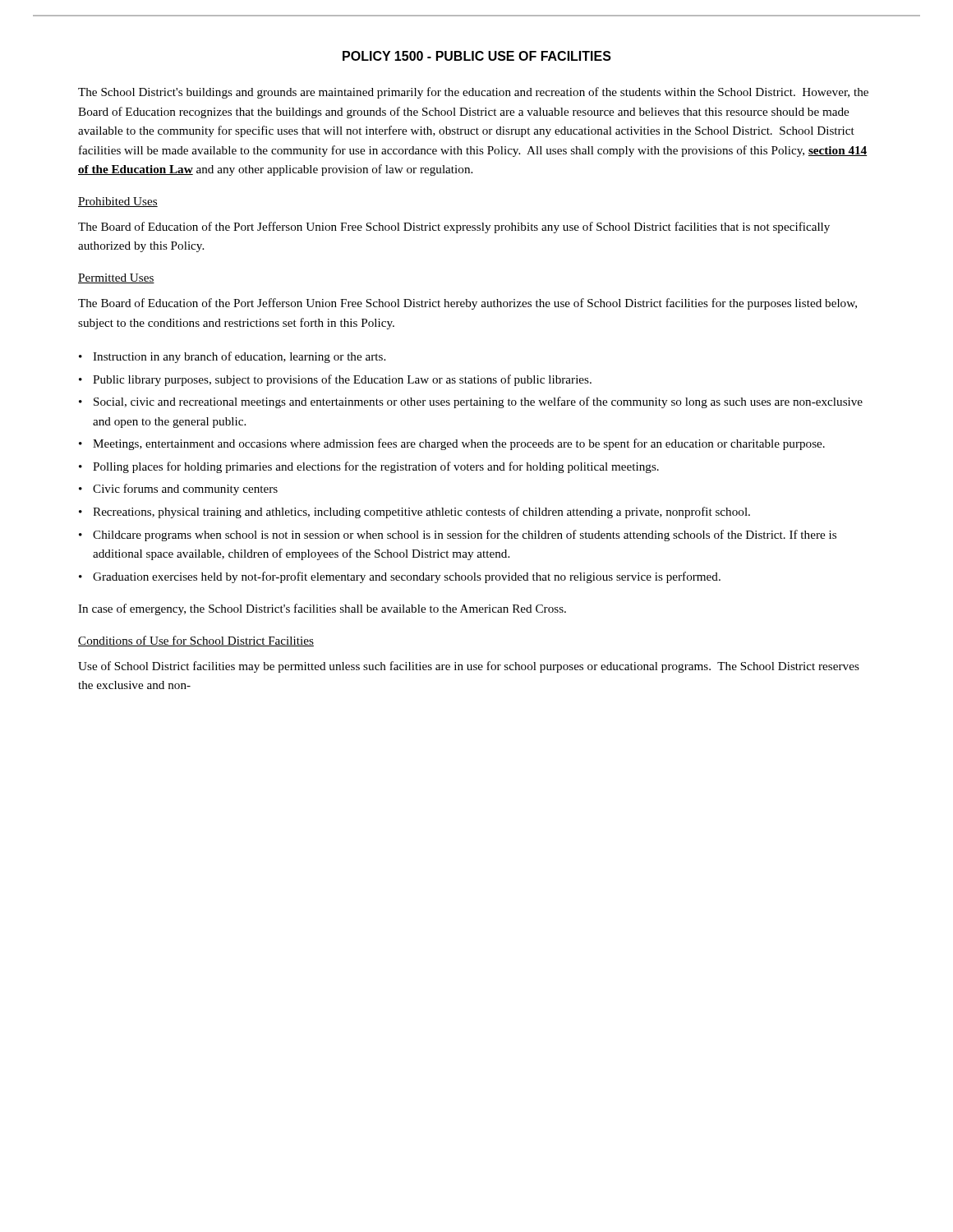
Task: Find "Permitted Uses" on this page
Action: tap(116, 277)
